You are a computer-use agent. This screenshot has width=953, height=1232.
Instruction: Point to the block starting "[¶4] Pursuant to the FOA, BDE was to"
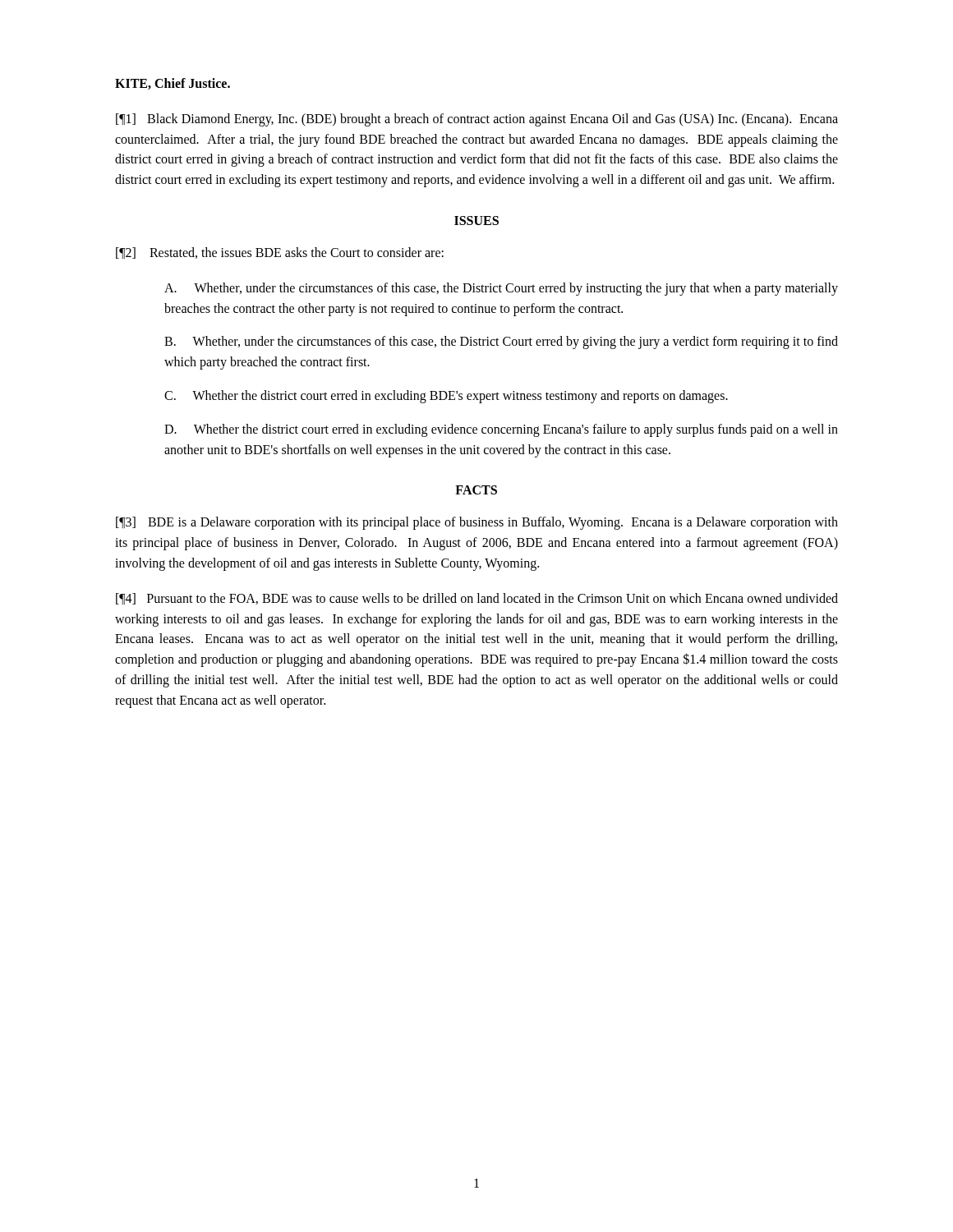point(476,650)
